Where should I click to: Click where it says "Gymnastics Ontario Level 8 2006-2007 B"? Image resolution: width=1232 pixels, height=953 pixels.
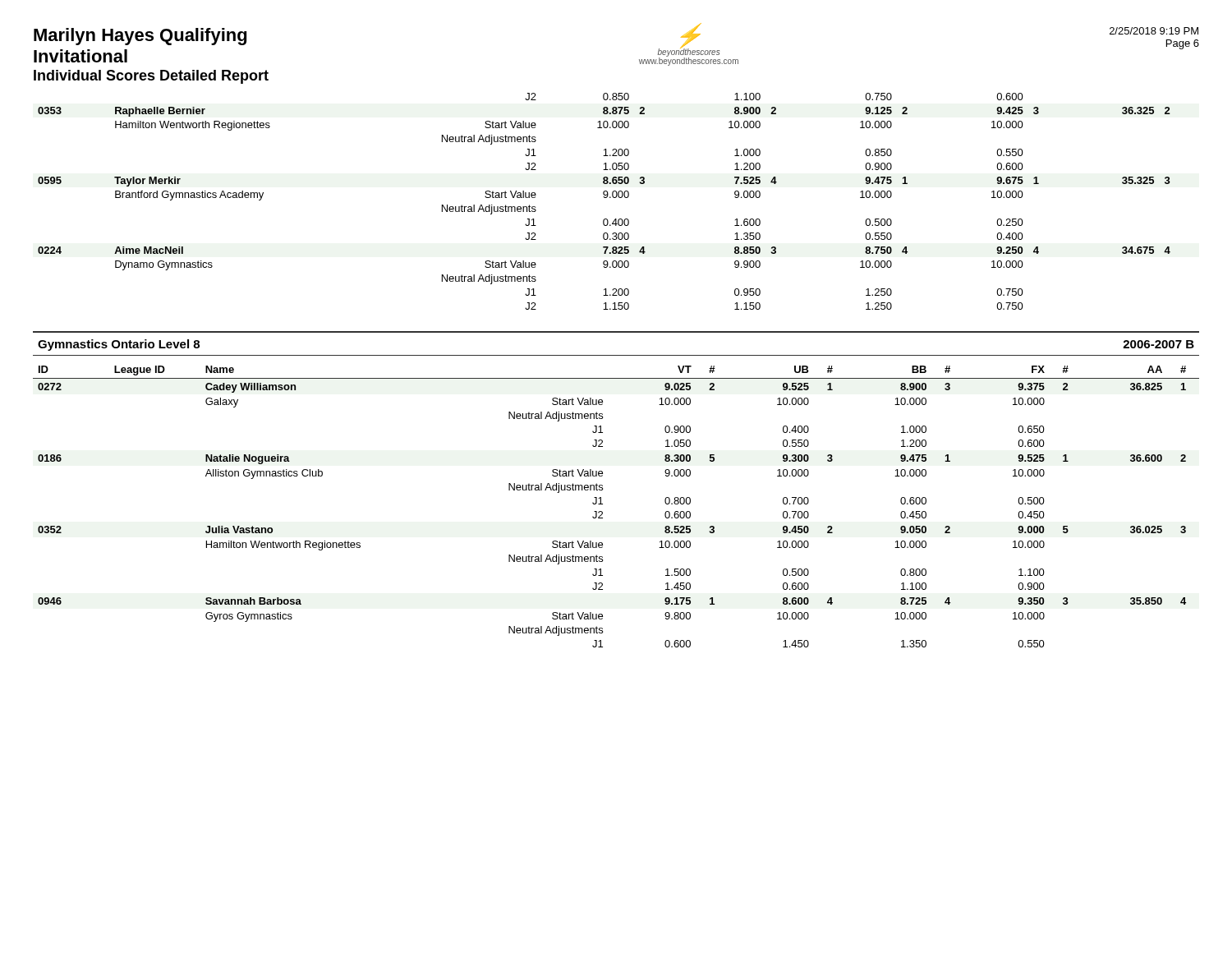[x=616, y=344]
